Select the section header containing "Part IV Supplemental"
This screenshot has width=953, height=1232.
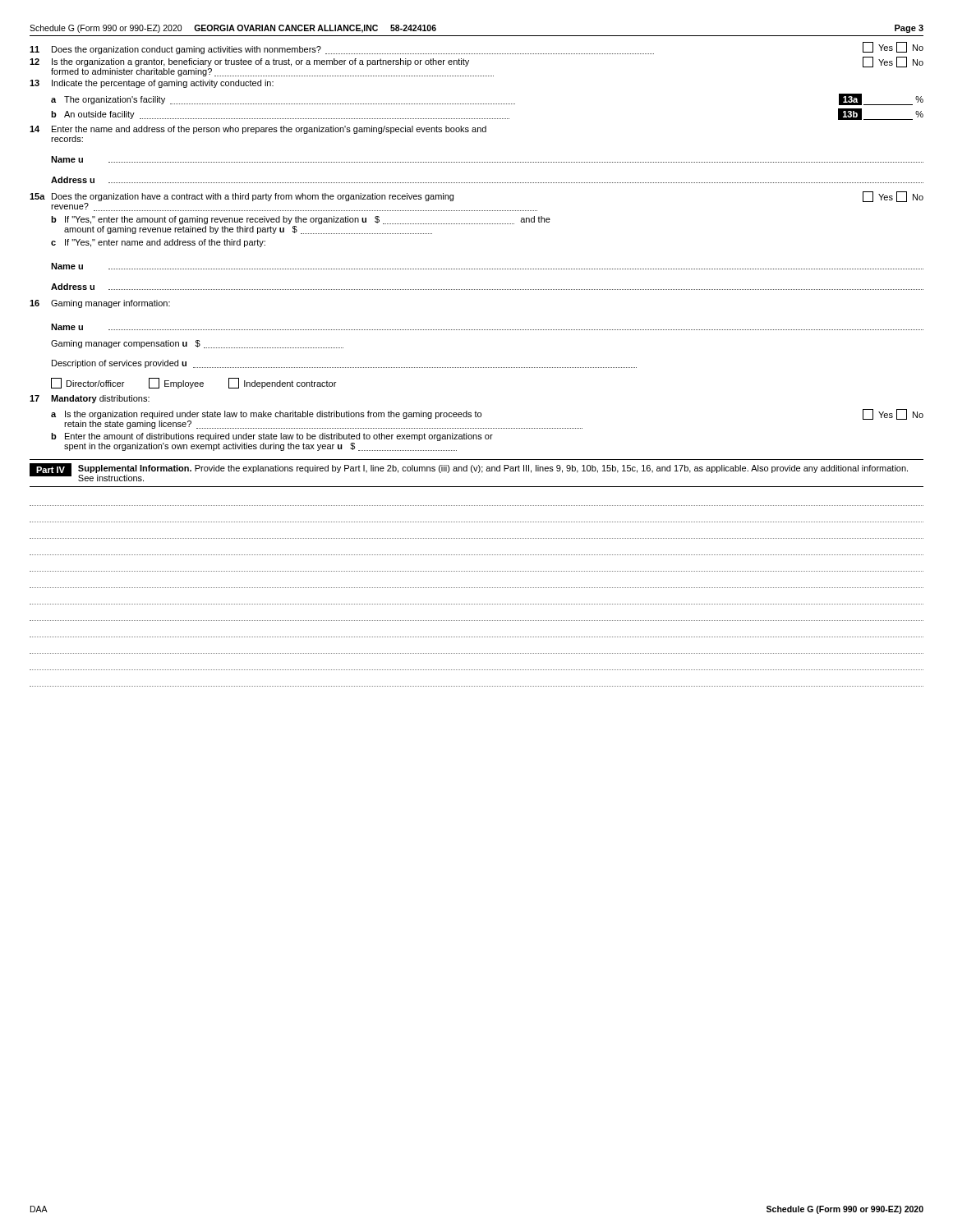coord(476,473)
